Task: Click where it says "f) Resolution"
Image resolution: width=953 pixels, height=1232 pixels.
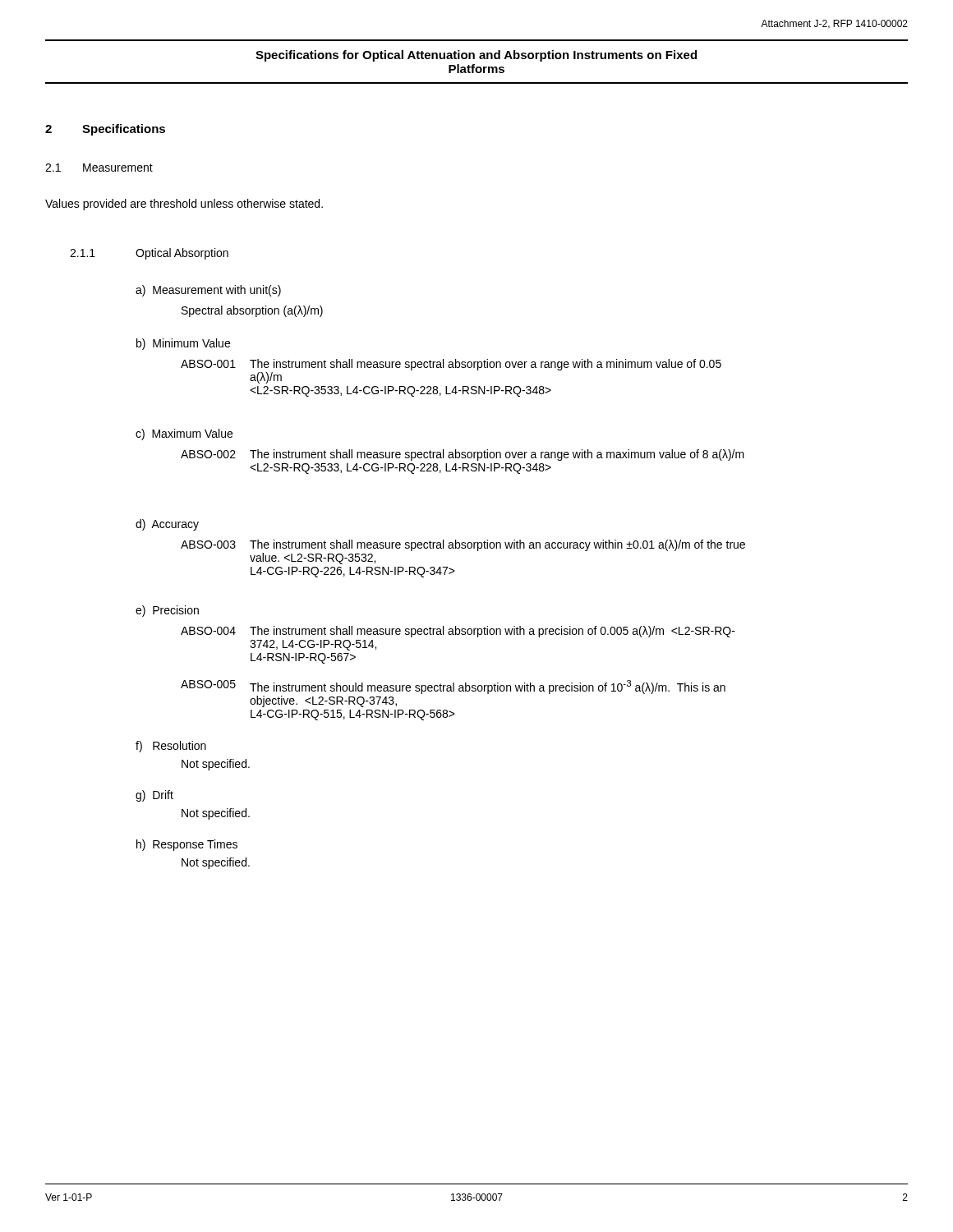Action: click(x=171, y=746)
